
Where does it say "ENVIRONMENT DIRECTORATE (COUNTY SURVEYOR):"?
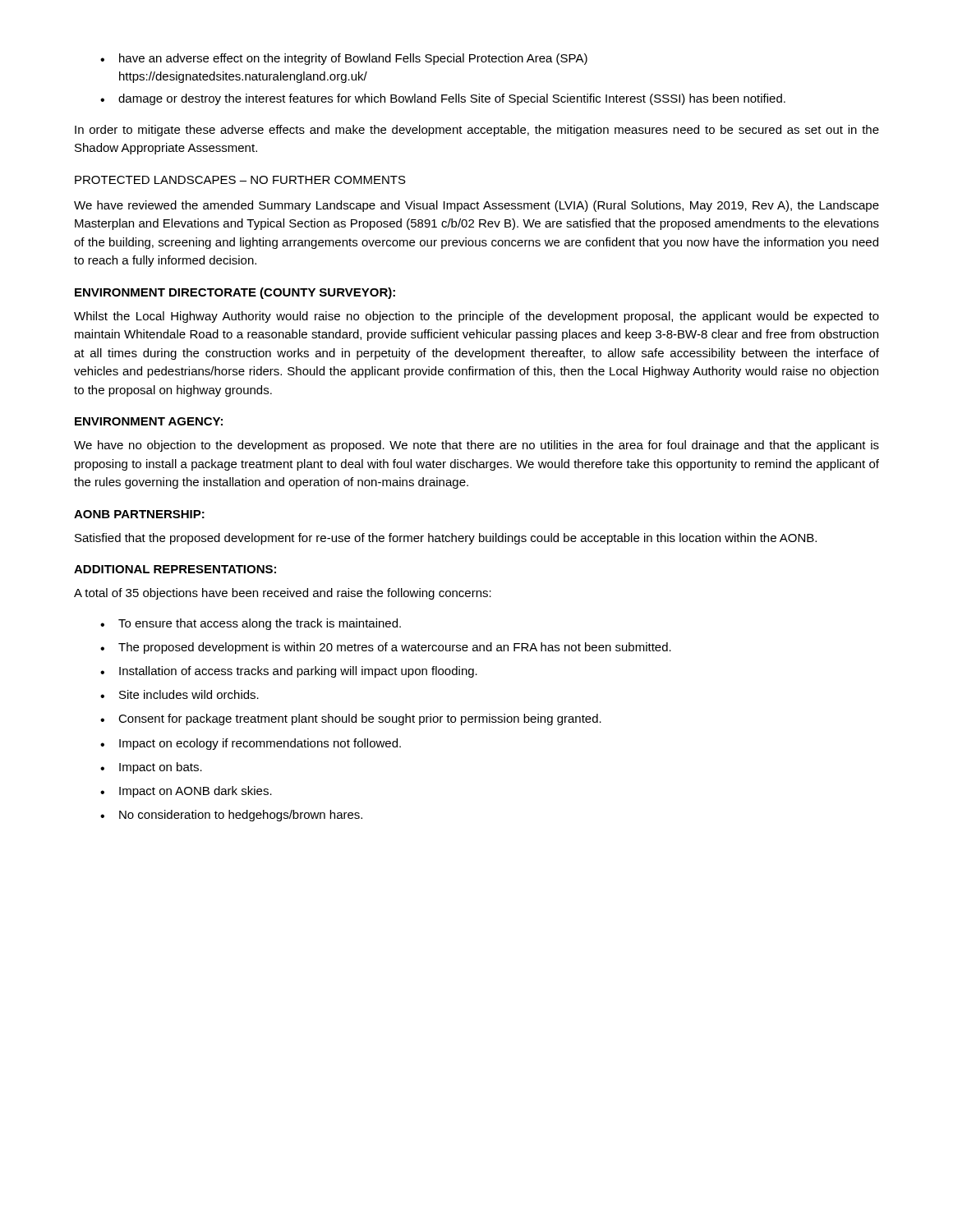tap(235, 292)
